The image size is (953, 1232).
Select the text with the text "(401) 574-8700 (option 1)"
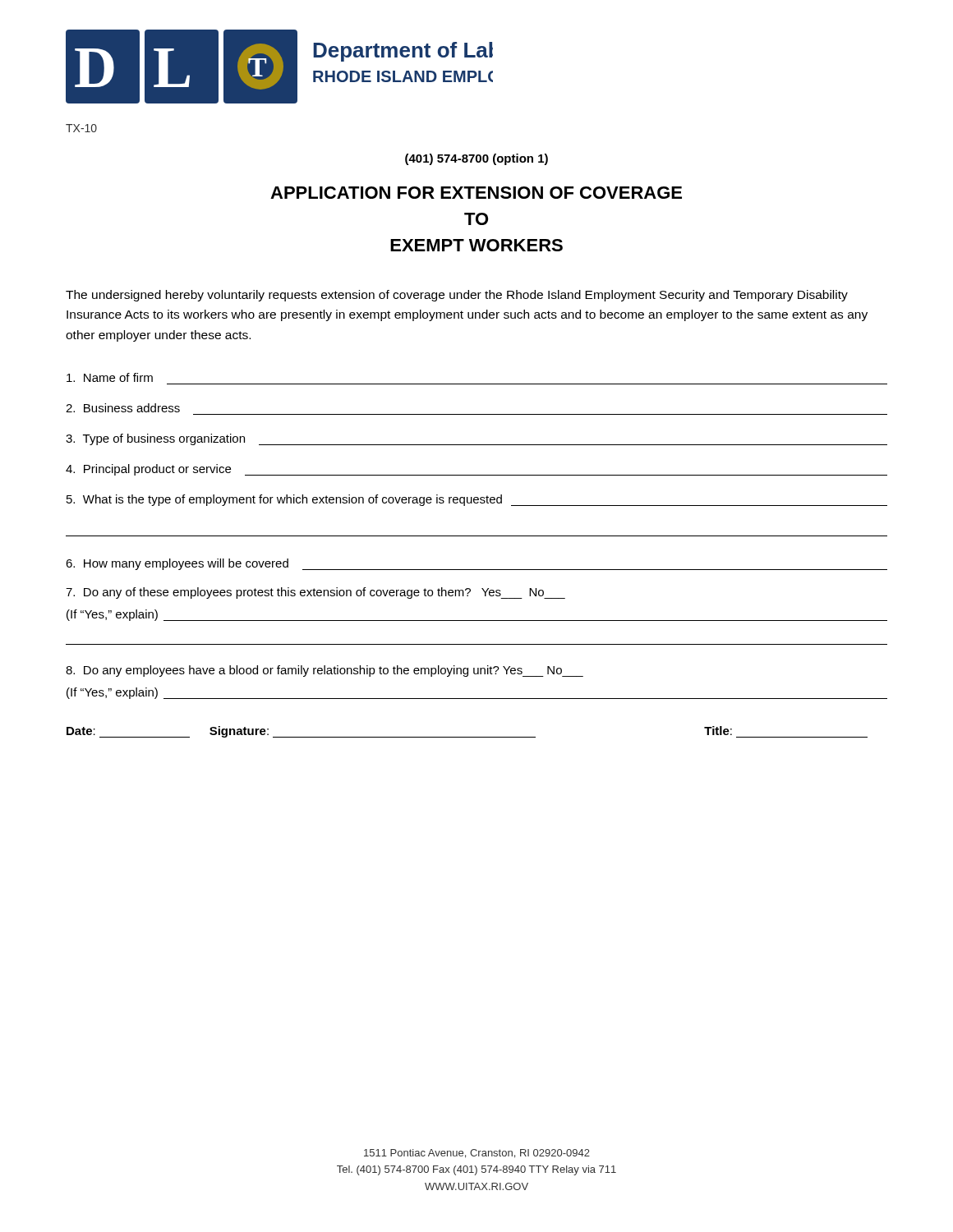coord(476,158)
